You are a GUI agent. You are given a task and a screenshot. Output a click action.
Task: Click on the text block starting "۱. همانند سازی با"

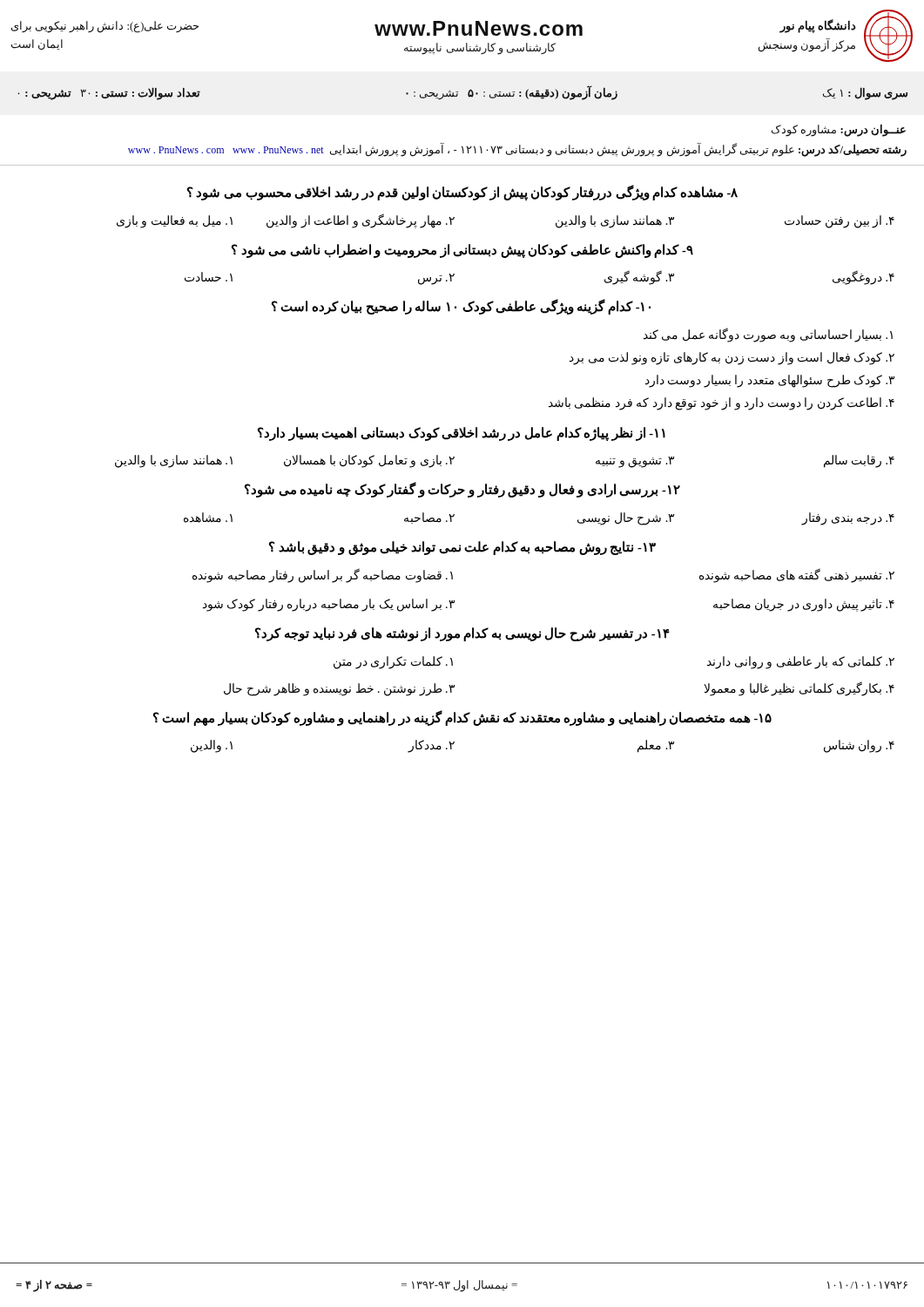[175, 461]
